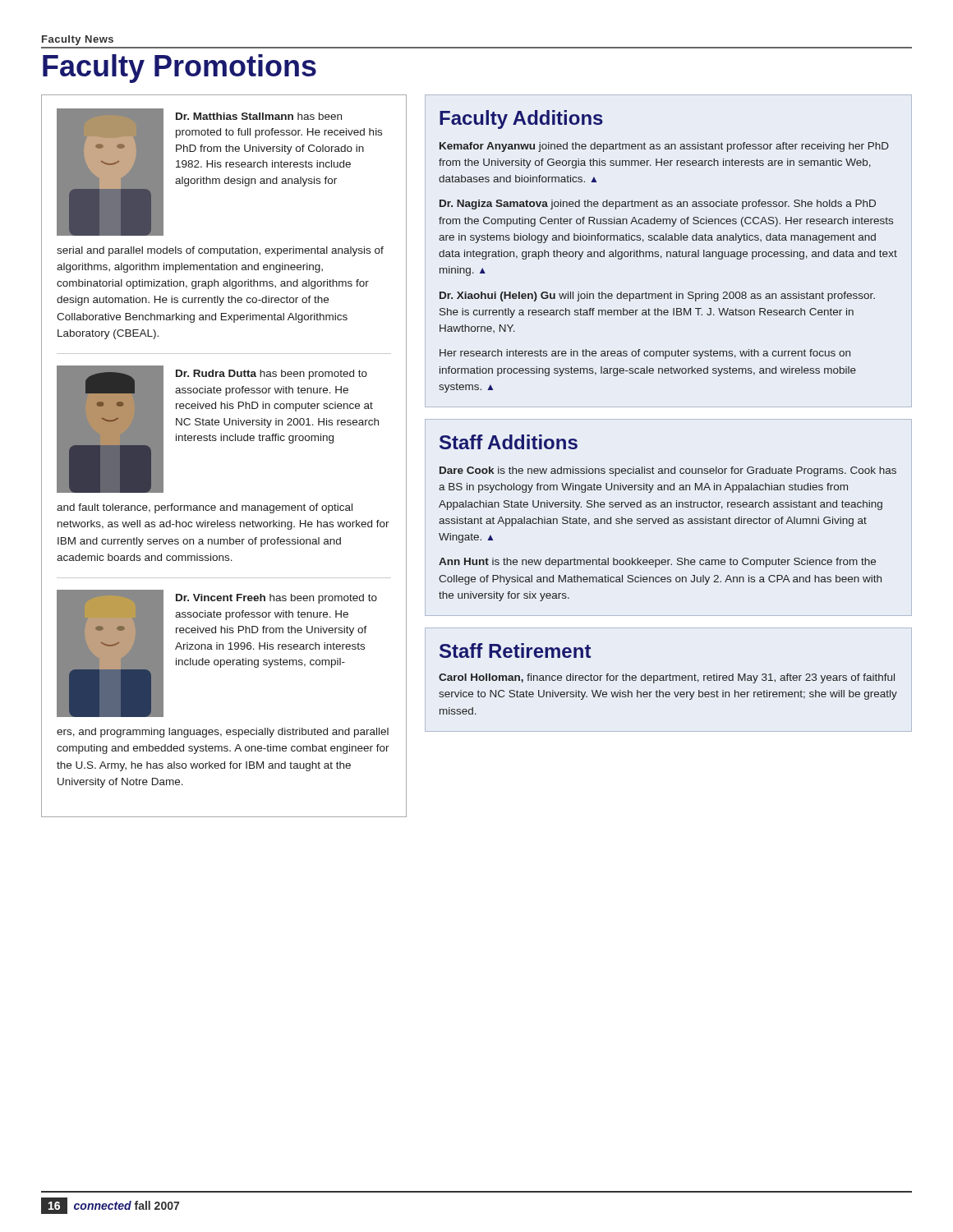Screen dimensions: 1232x953
Task: Locate the text block that says "Kemafor Anyanwu joined"
Action: click(664, 162)
